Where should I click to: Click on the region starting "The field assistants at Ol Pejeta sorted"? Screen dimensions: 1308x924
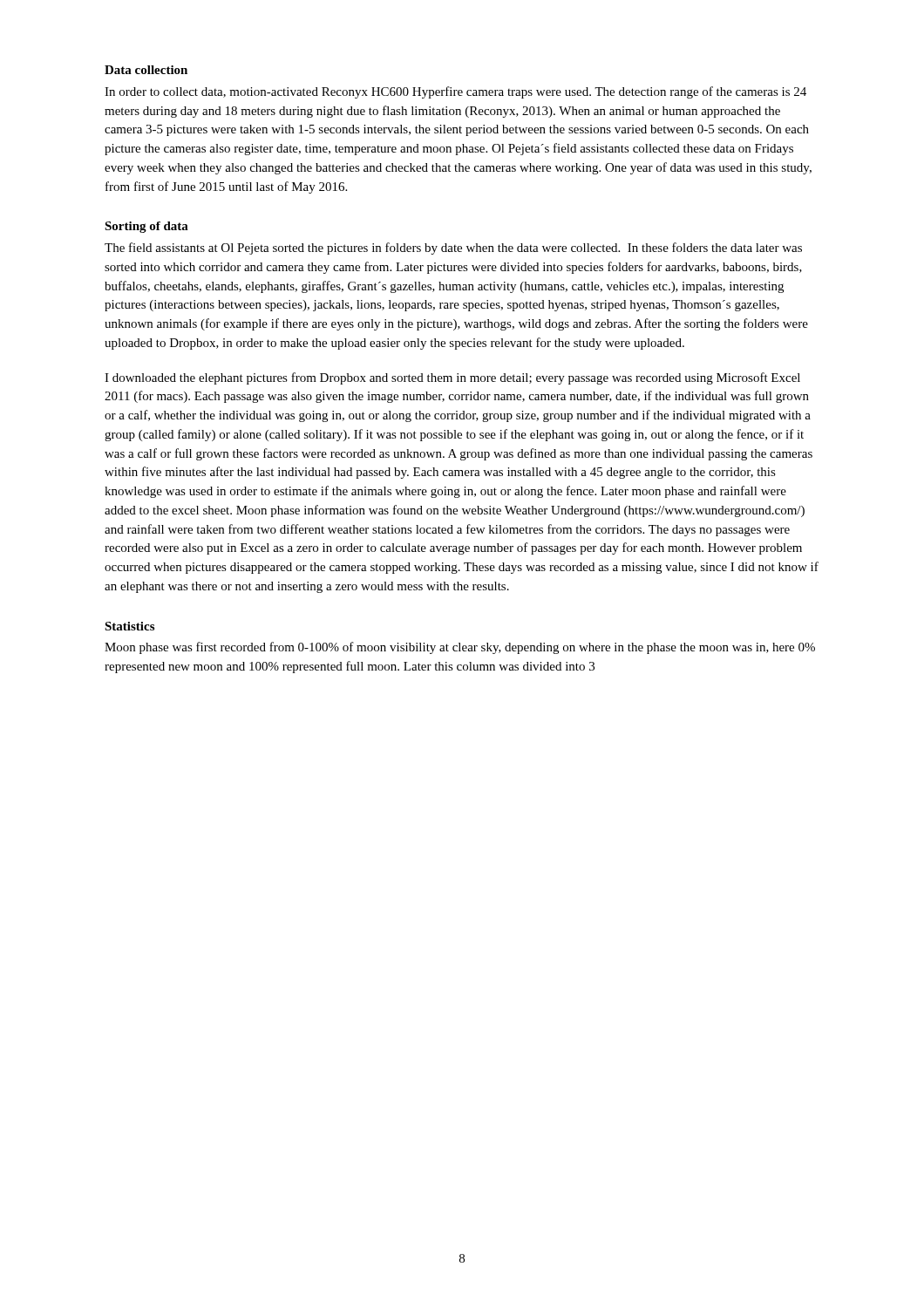tap(456, 295)
